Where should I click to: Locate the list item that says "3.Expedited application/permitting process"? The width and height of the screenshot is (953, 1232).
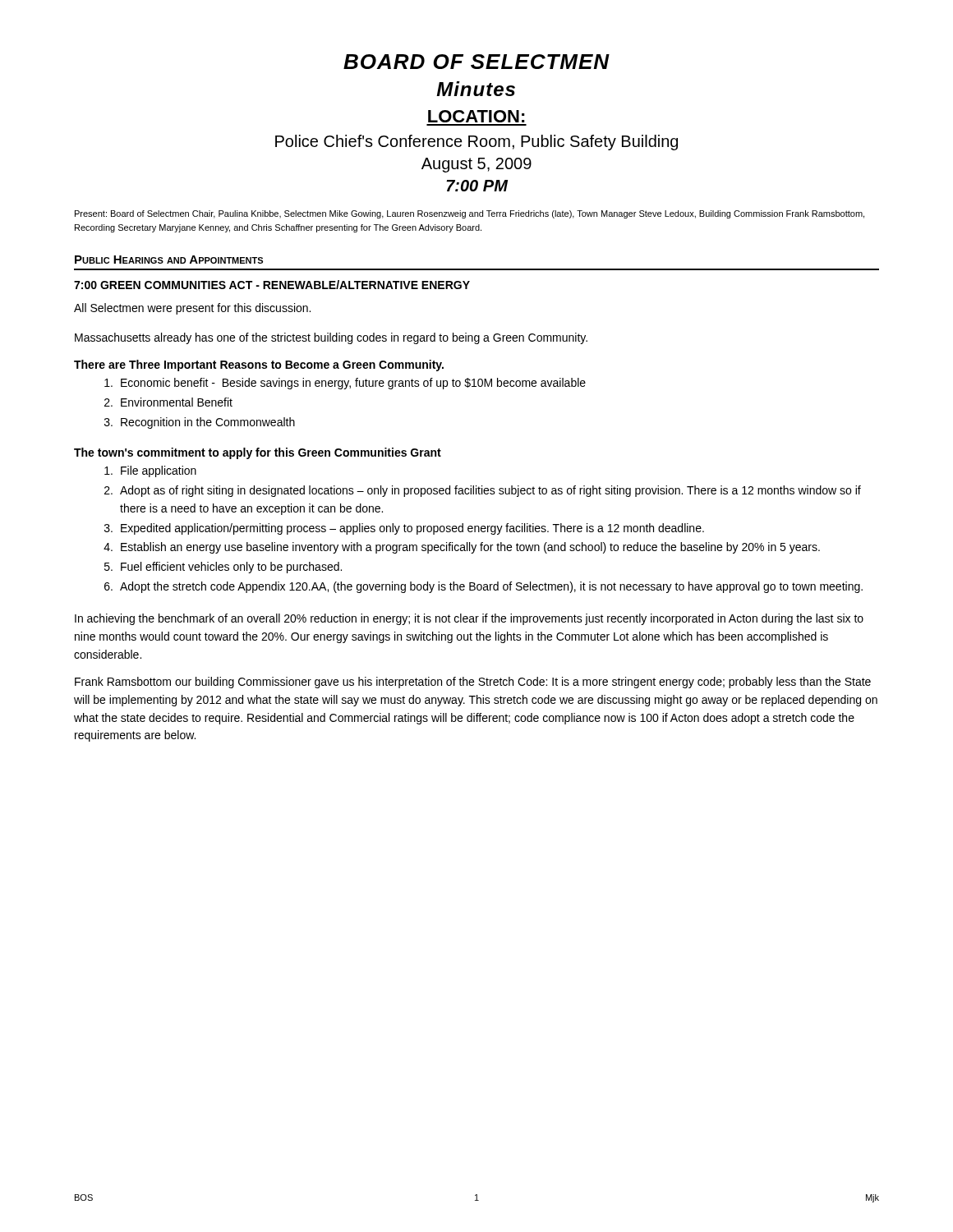click(489, 528)
